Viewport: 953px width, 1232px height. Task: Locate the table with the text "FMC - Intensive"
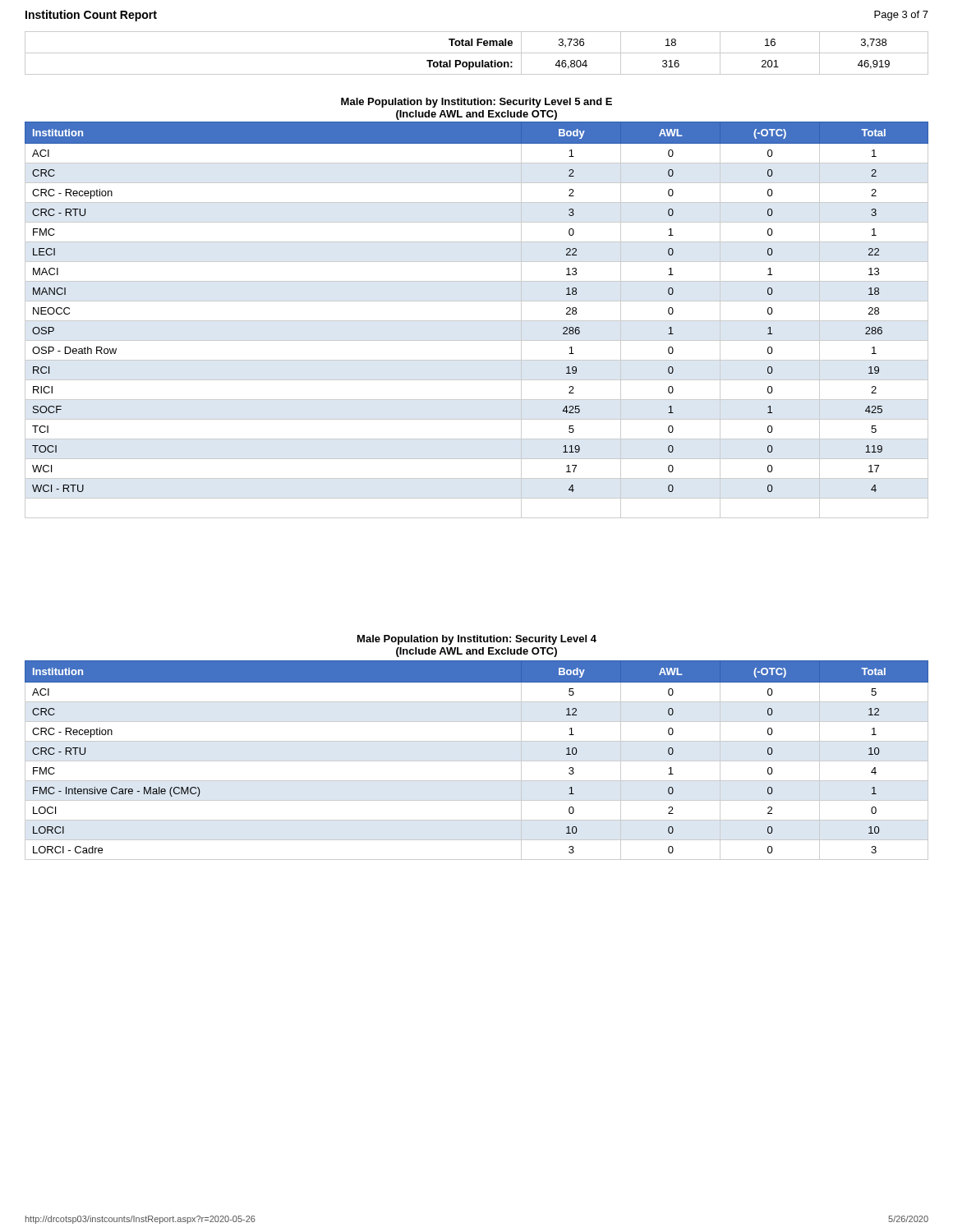pyautogui.click(x=476, y=760)
